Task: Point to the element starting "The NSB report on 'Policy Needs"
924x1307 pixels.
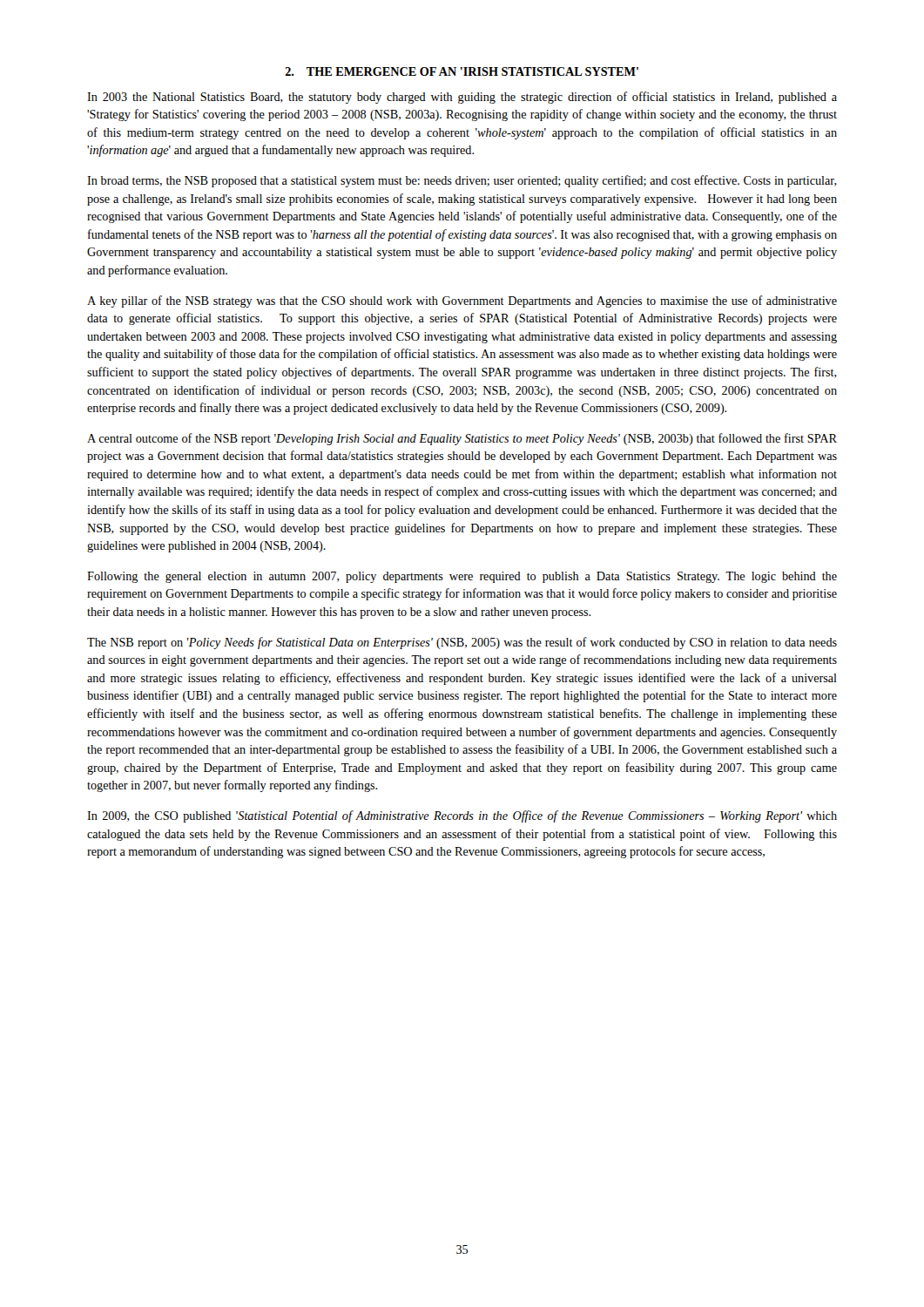Action: [x=462, y=714]
